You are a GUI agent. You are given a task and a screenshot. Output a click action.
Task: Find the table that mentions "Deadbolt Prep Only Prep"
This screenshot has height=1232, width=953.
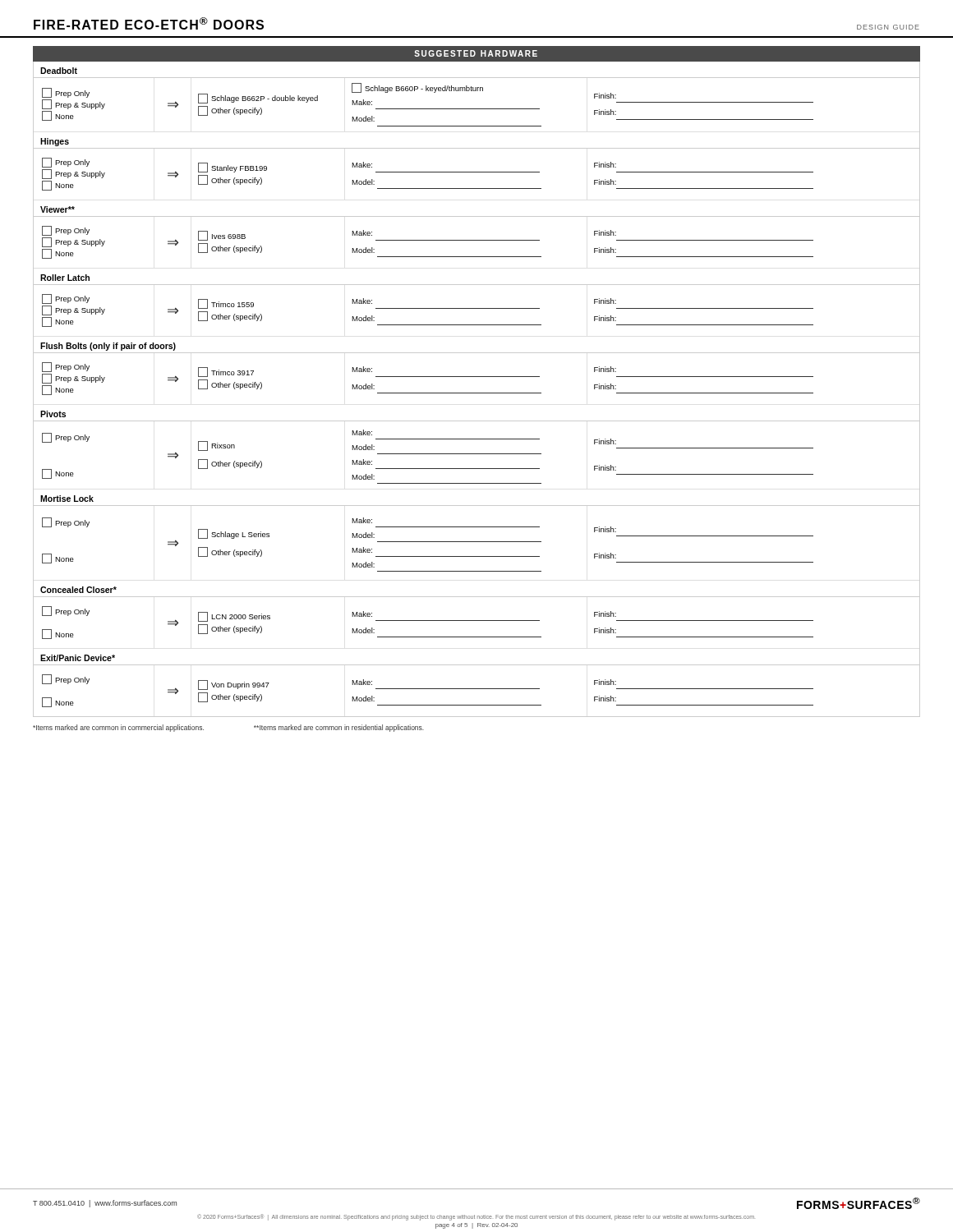point(476,389)
